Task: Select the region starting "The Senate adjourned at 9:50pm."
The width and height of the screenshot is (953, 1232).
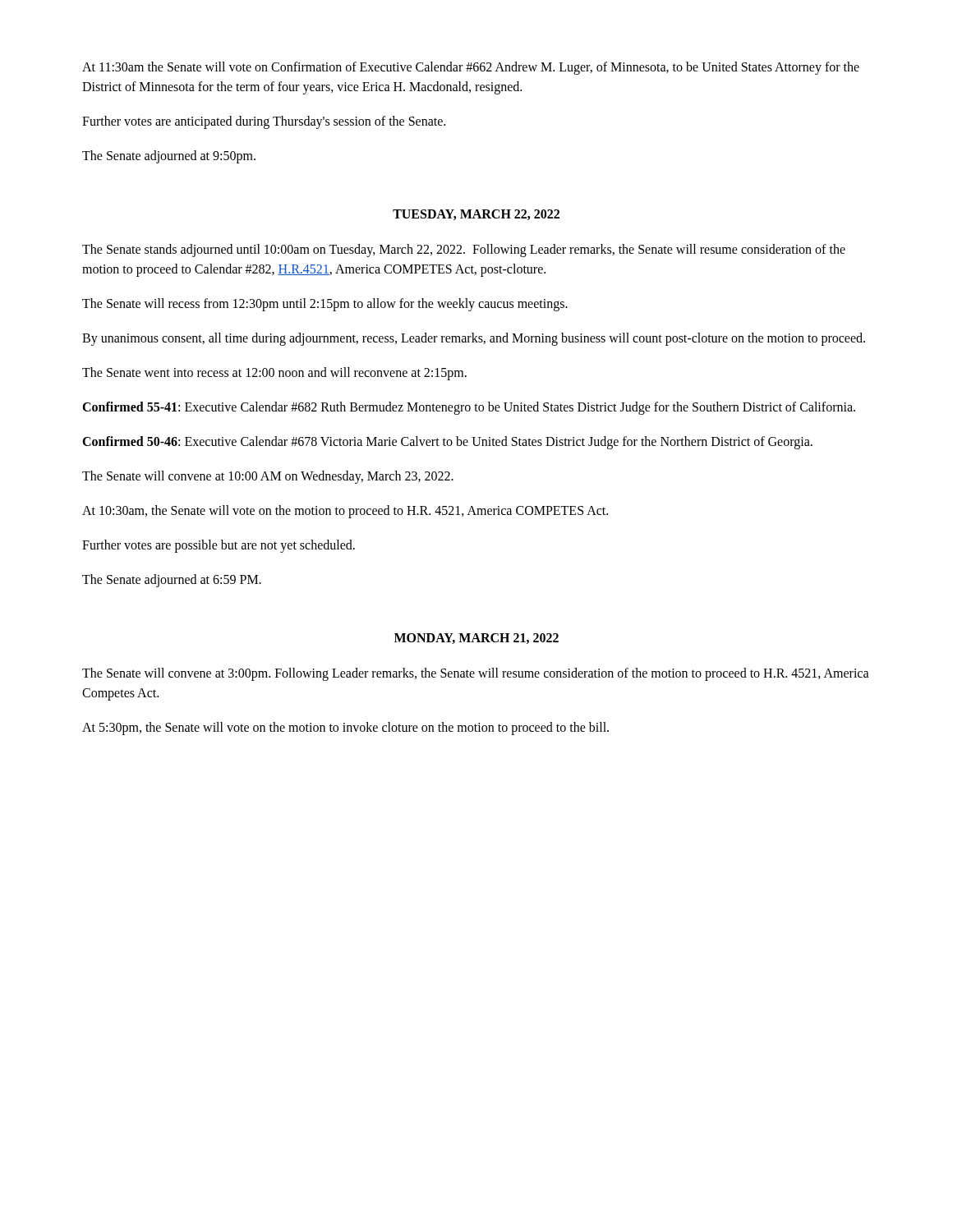Action: [169, 156]
